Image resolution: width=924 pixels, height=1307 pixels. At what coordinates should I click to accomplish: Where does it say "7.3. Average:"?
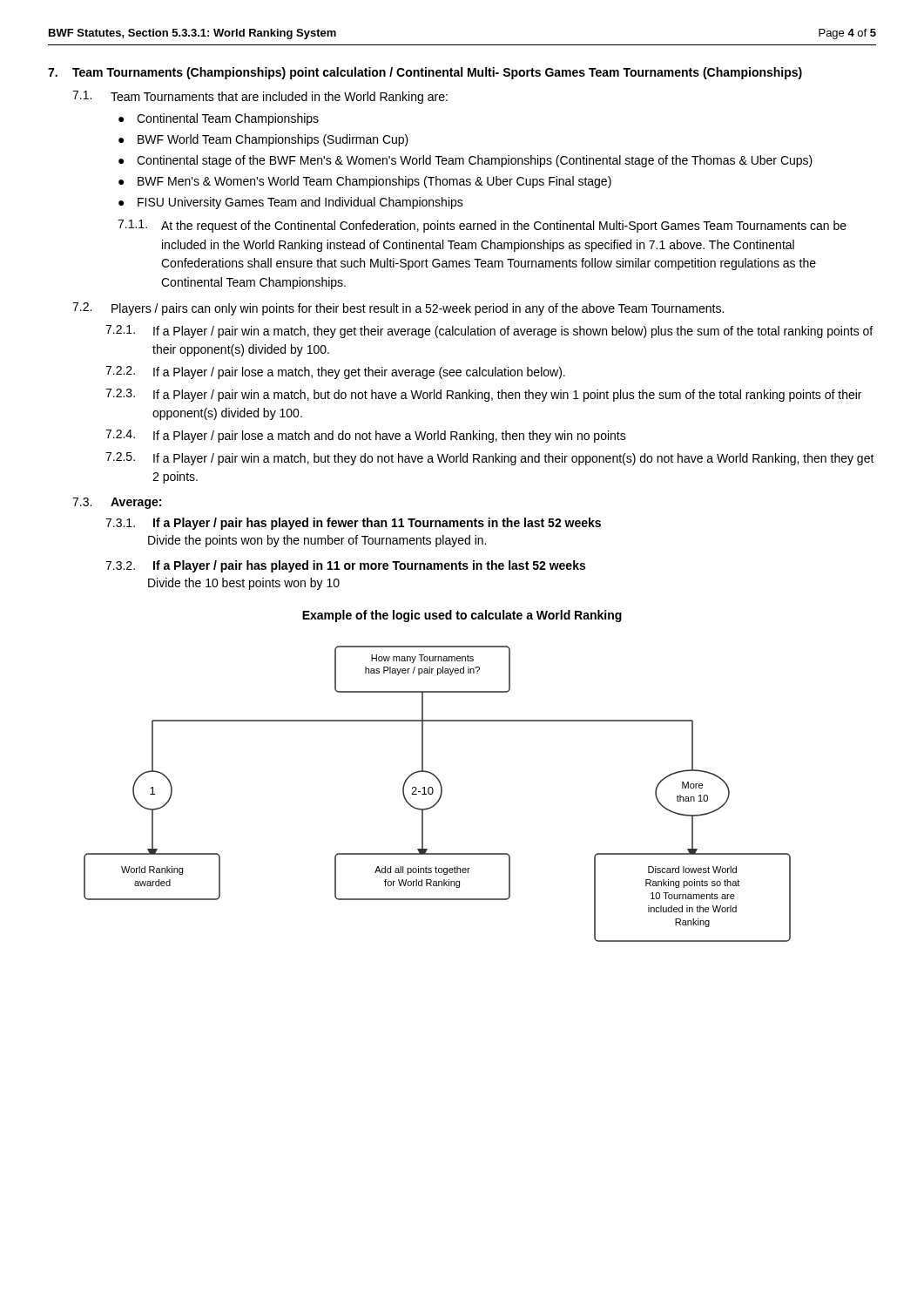point(117,502)
